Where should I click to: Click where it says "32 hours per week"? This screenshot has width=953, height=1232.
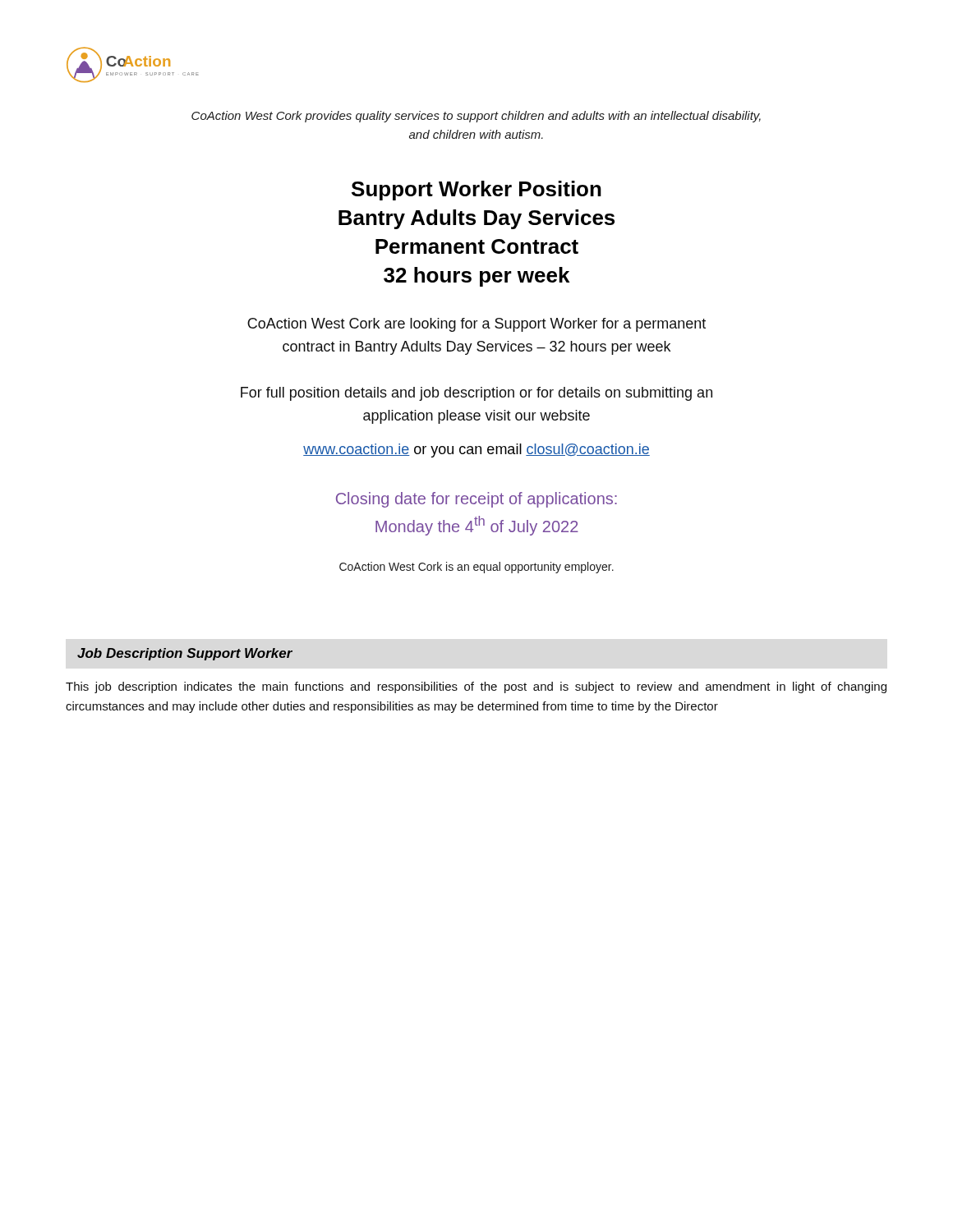[476, 275]
